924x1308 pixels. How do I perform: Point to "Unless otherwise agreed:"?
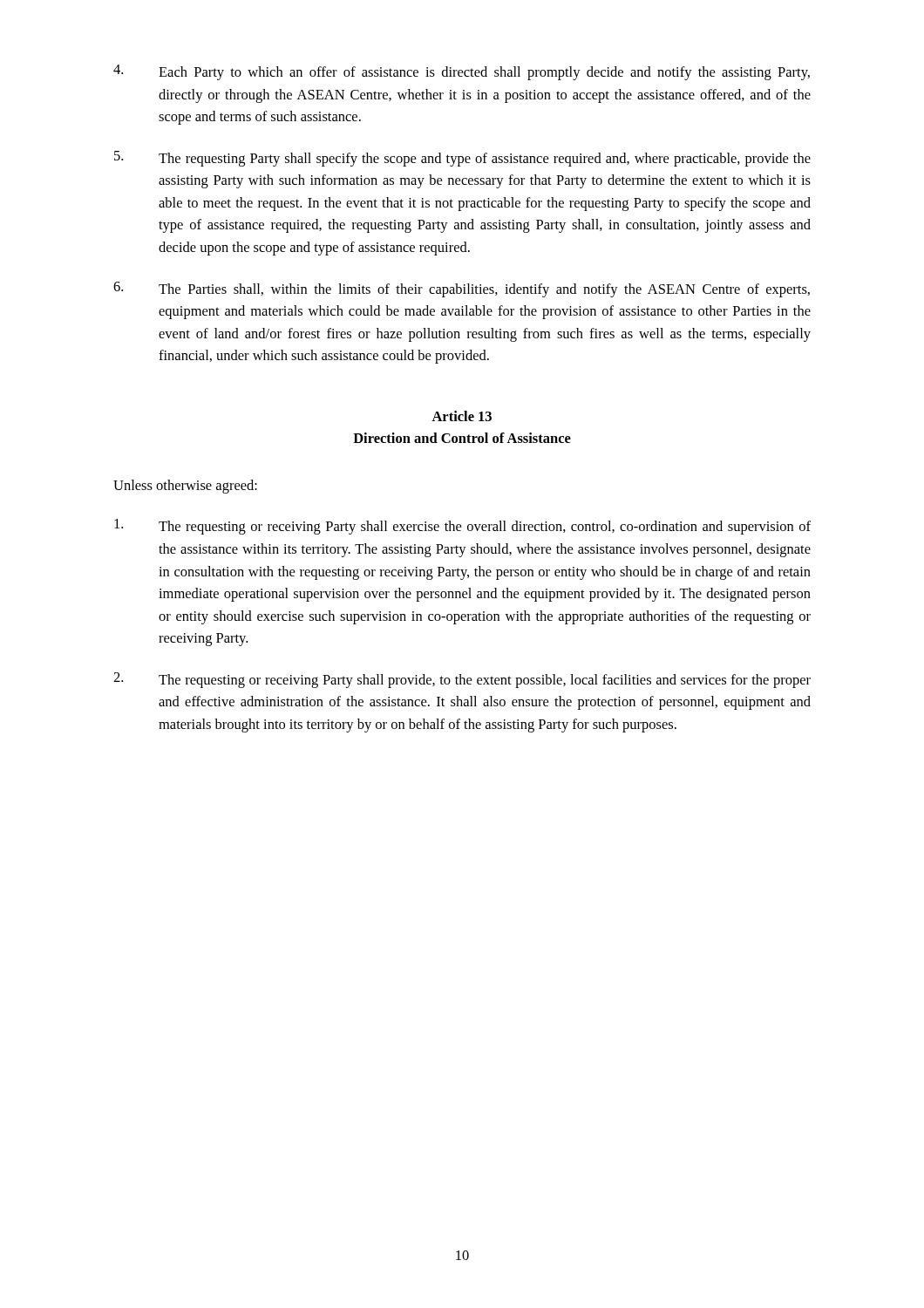click(186, 485)
